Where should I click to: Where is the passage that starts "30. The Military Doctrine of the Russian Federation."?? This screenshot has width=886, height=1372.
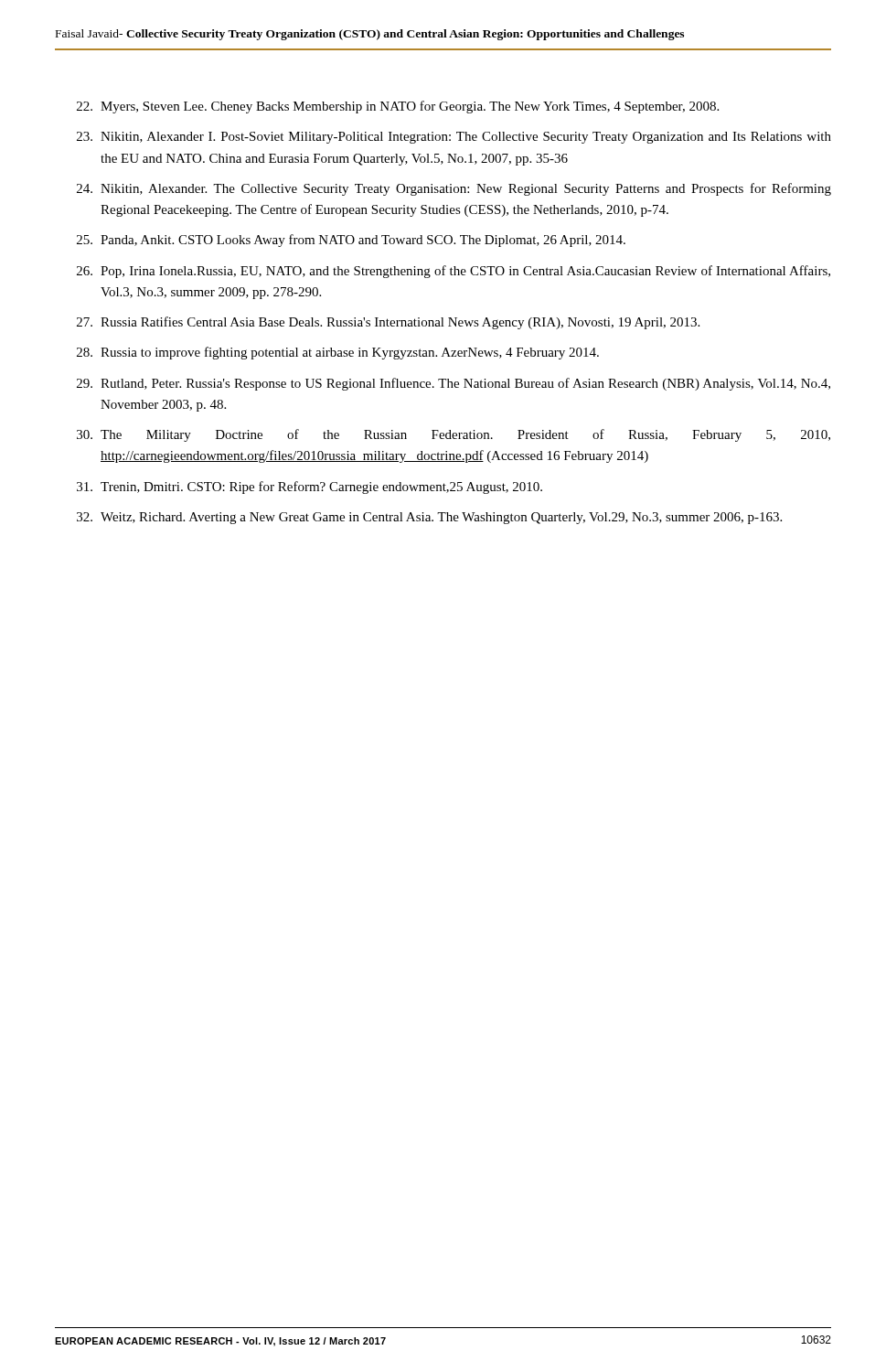443,446
